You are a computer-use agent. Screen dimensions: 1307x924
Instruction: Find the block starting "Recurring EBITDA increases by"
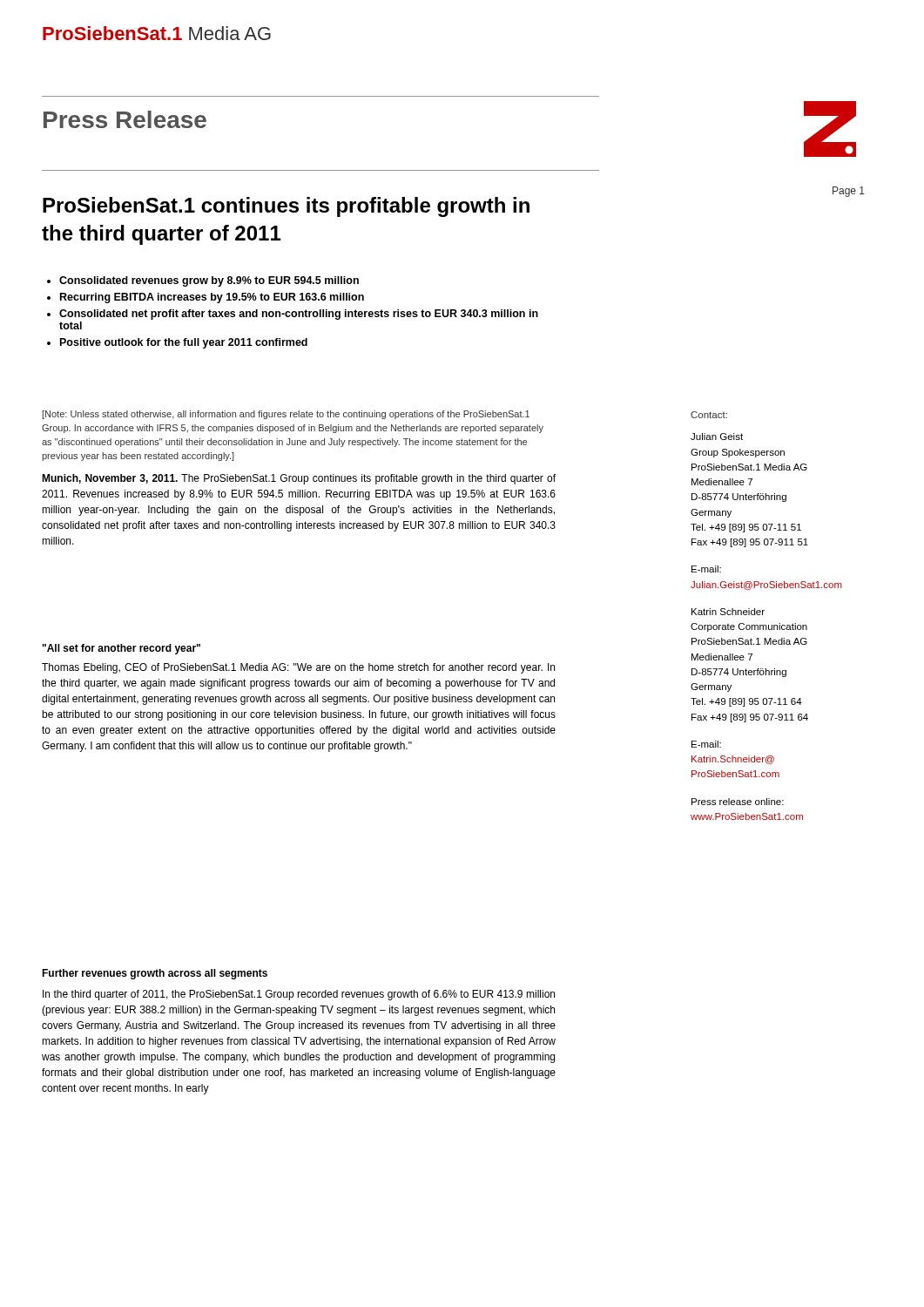point(212,297)
